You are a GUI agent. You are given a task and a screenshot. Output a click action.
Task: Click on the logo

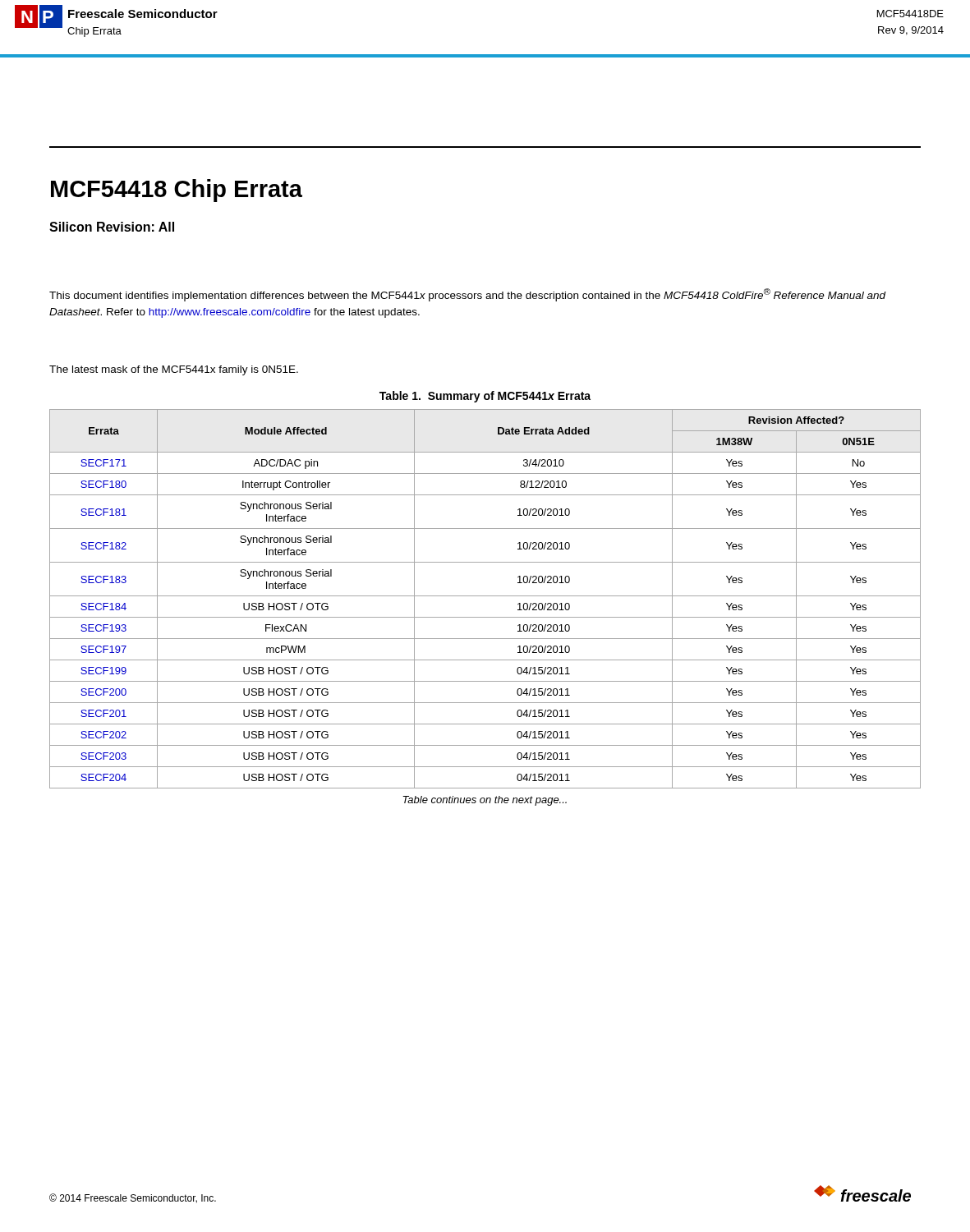pyautogui.click(x=867, y=1198)
